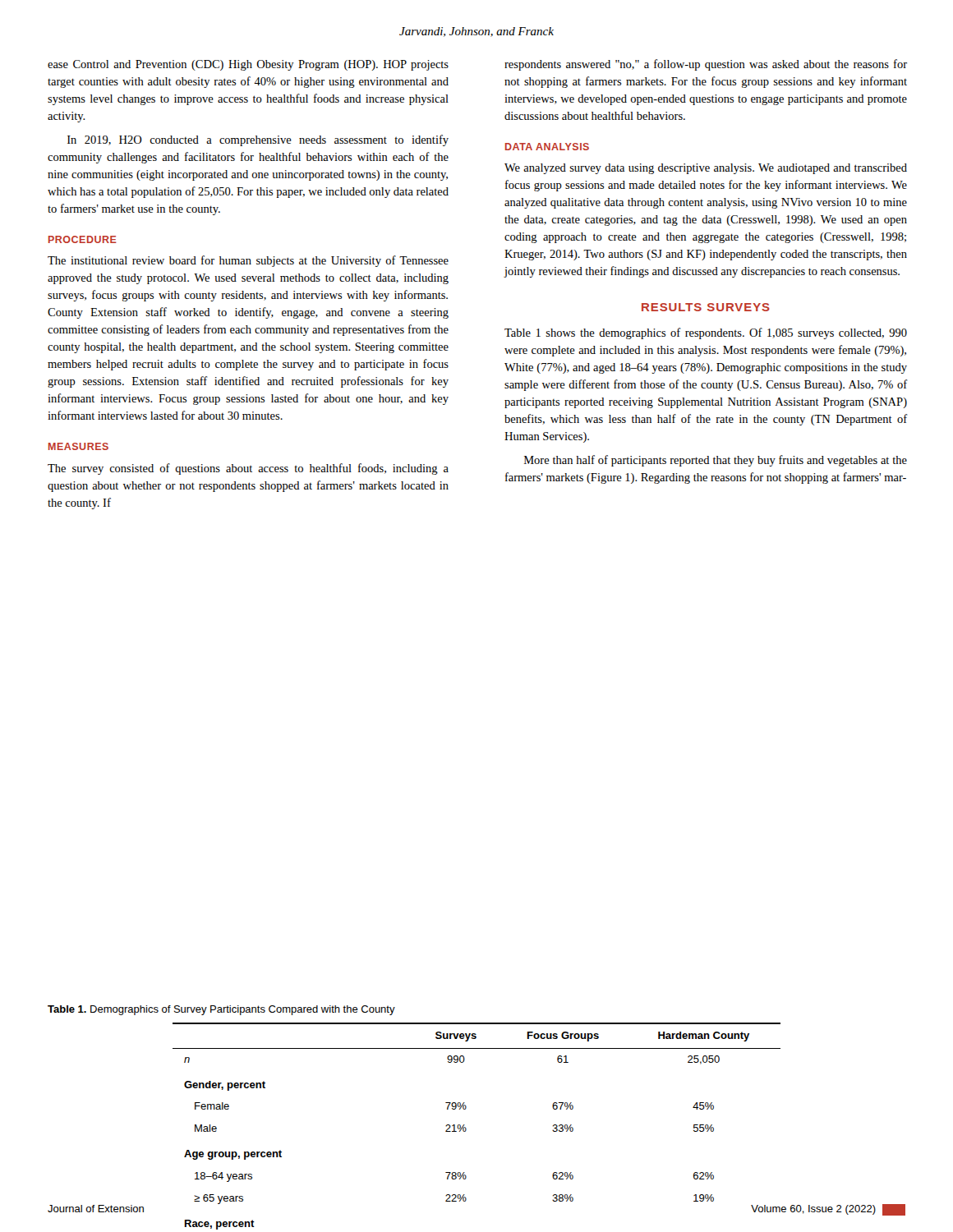
Task: Locate the block of text that opens with "The survey consisted"
Action: (x=248, y=485)
